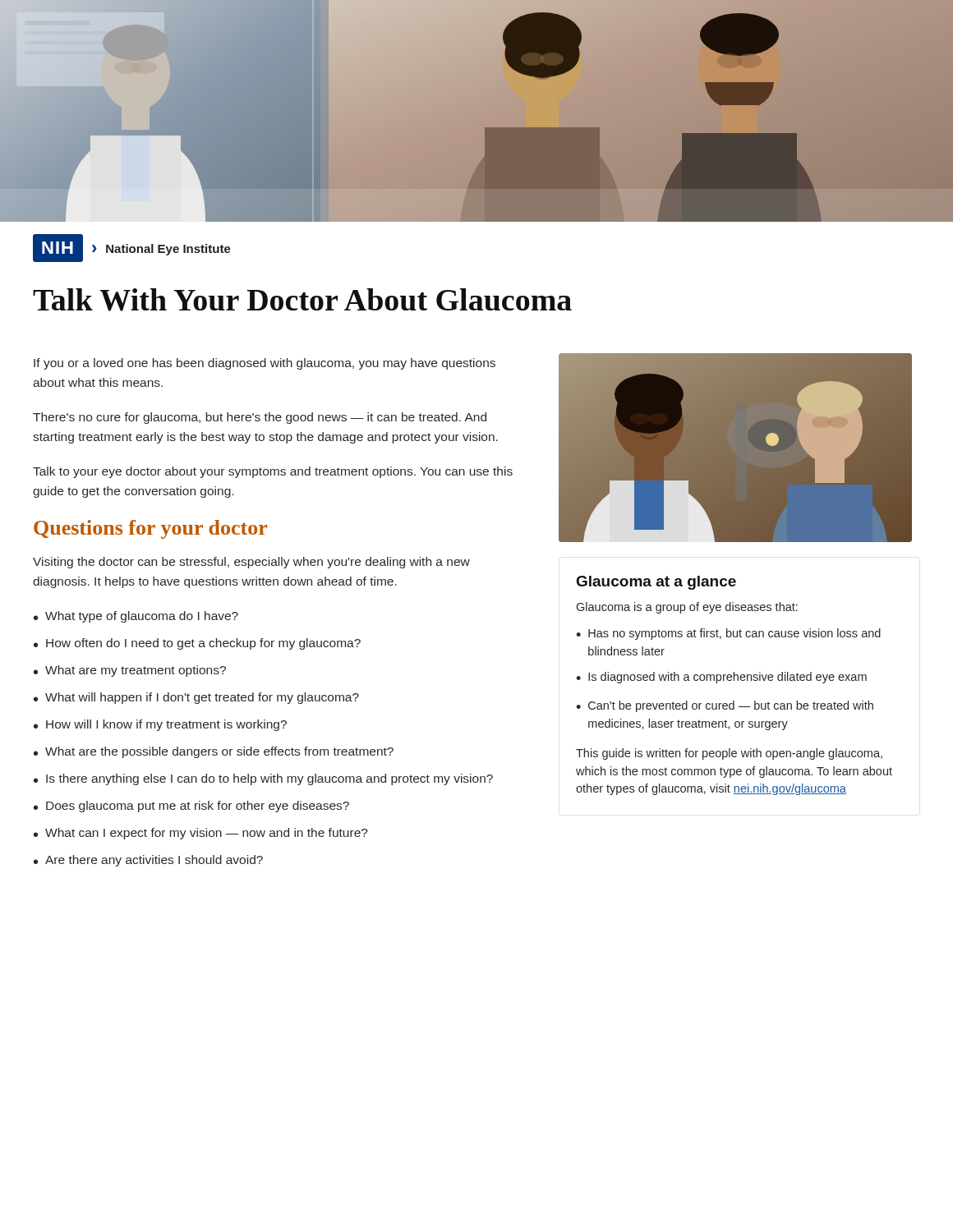Select the list item with the text "• What can I"

pyautogui.click(x=200, y=834)
